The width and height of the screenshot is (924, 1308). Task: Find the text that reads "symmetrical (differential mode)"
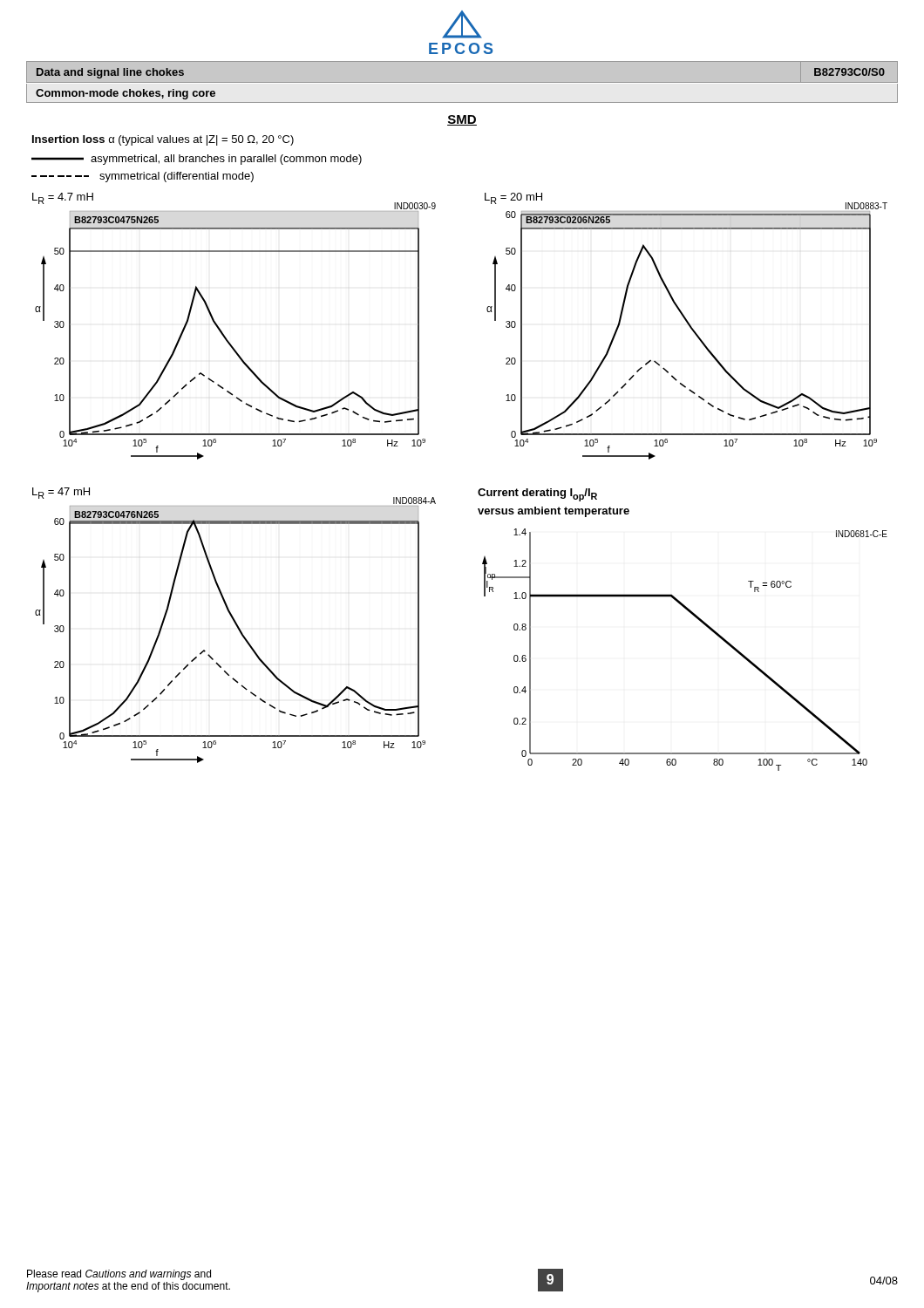[143, 176]
